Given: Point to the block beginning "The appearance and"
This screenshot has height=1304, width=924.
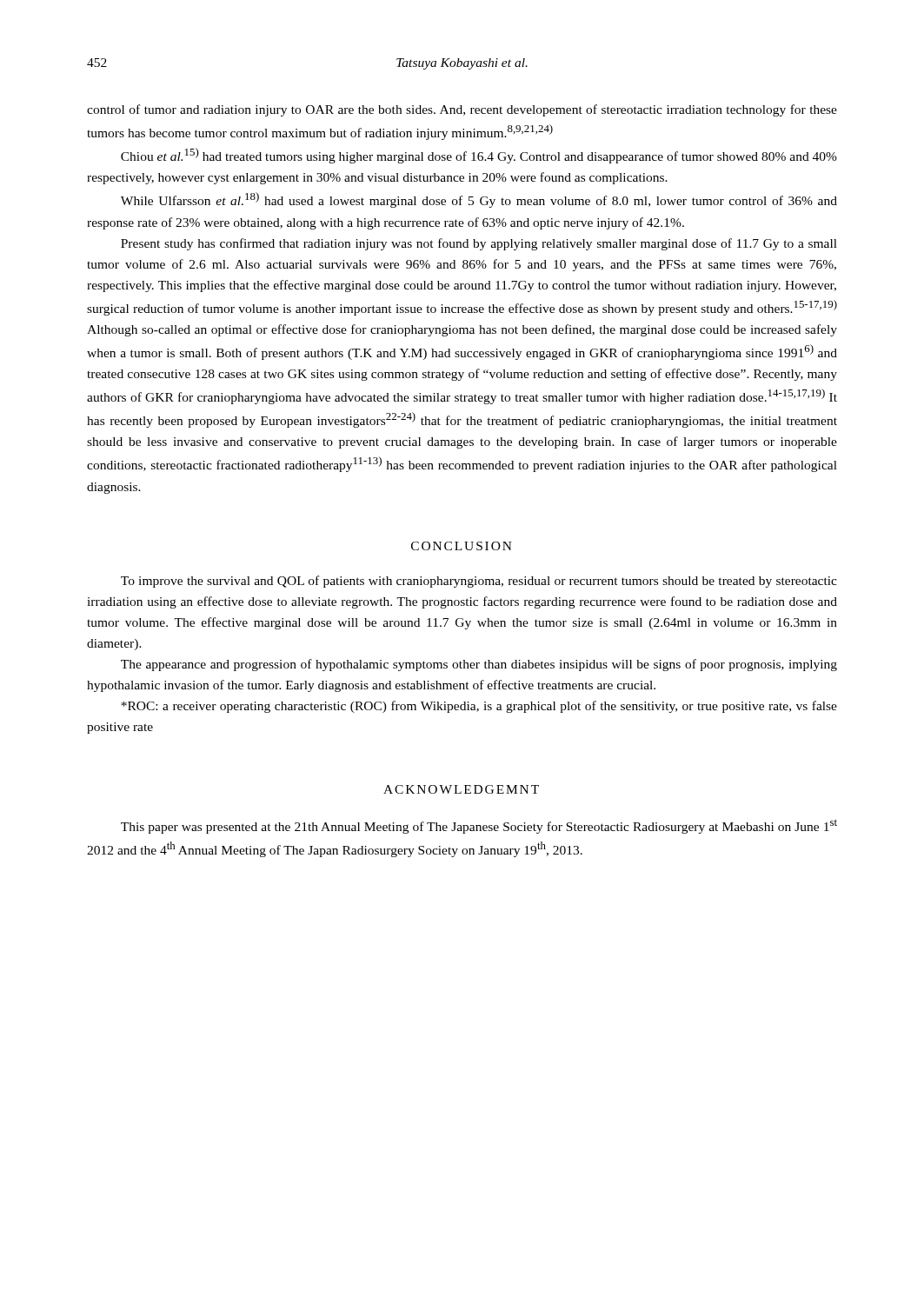Looking at the screenshot, I should pos(462,674).
